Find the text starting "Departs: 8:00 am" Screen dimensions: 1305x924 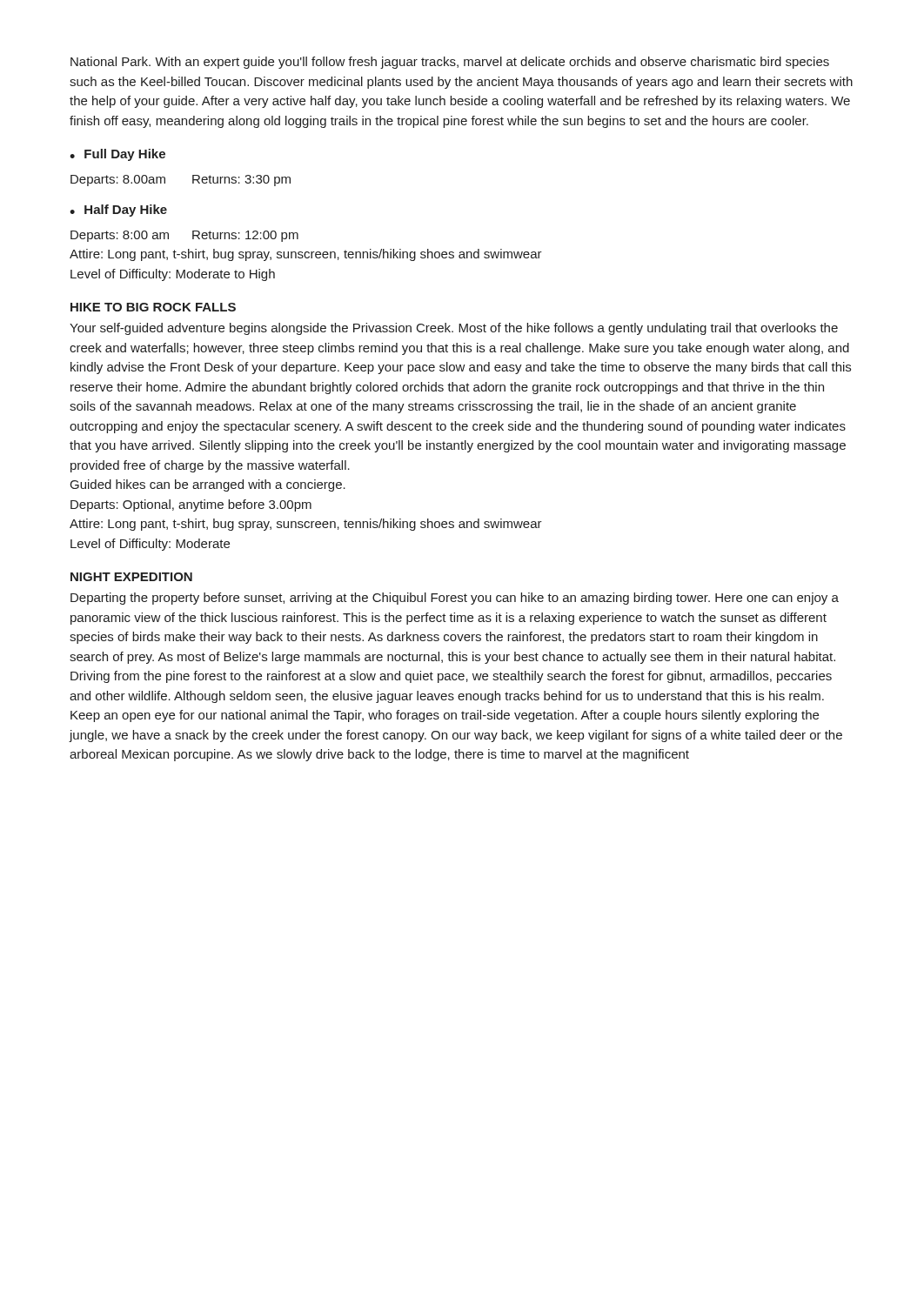[x=462, y=255]
